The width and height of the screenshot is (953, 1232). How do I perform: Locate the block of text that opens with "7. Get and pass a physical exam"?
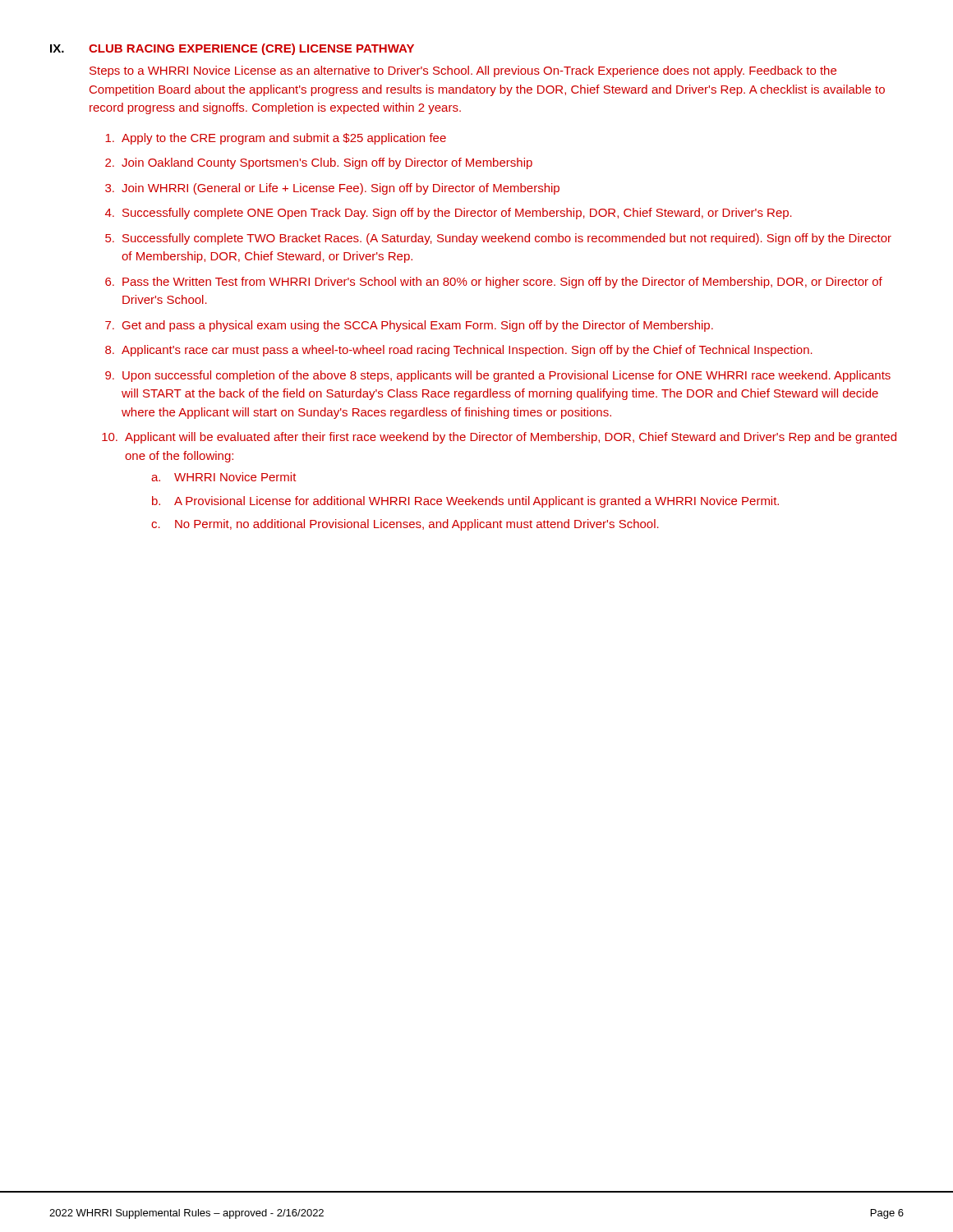point(496,325)
